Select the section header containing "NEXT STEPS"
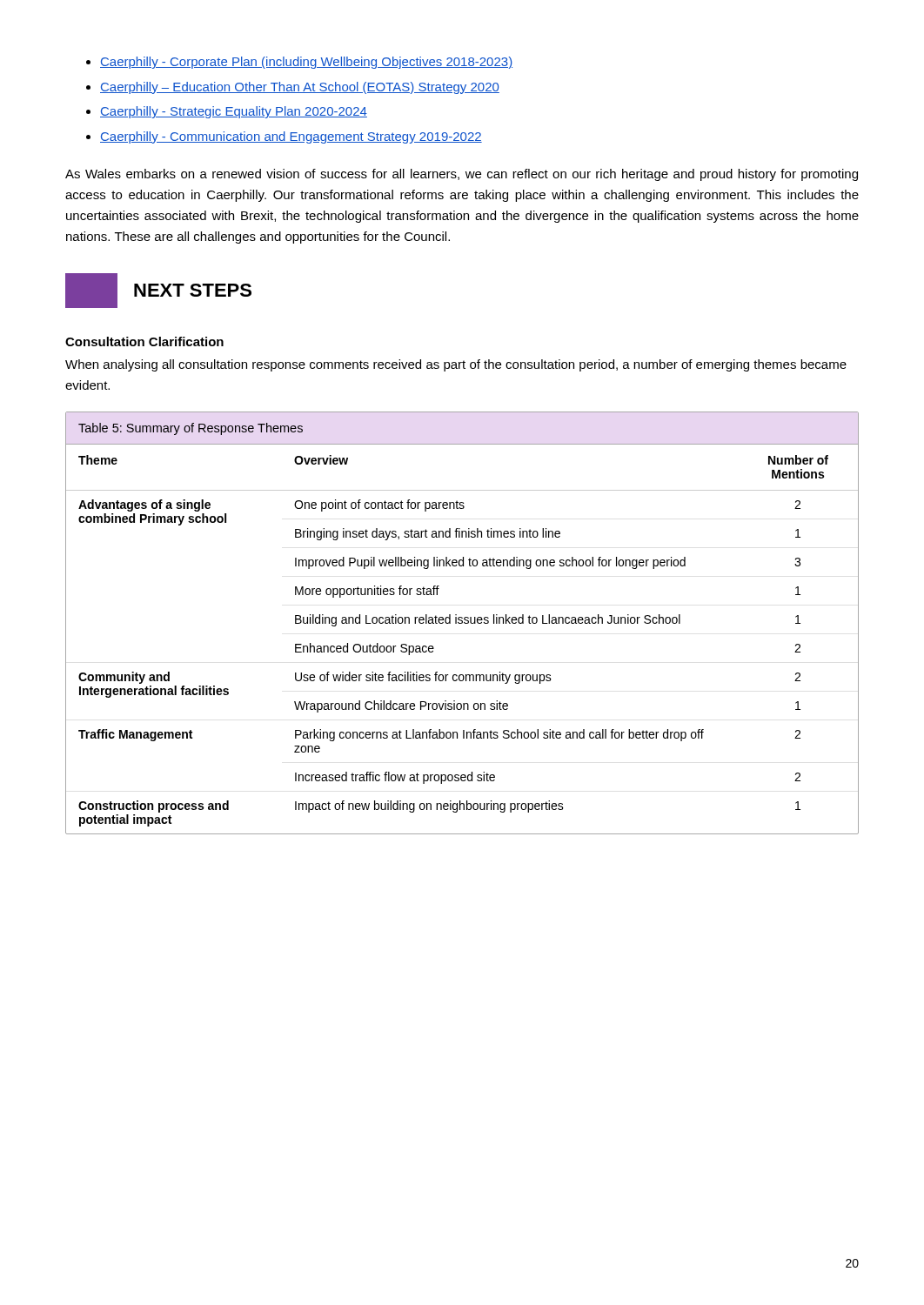This screenshot has height=1305, width=924. point(159,291)
